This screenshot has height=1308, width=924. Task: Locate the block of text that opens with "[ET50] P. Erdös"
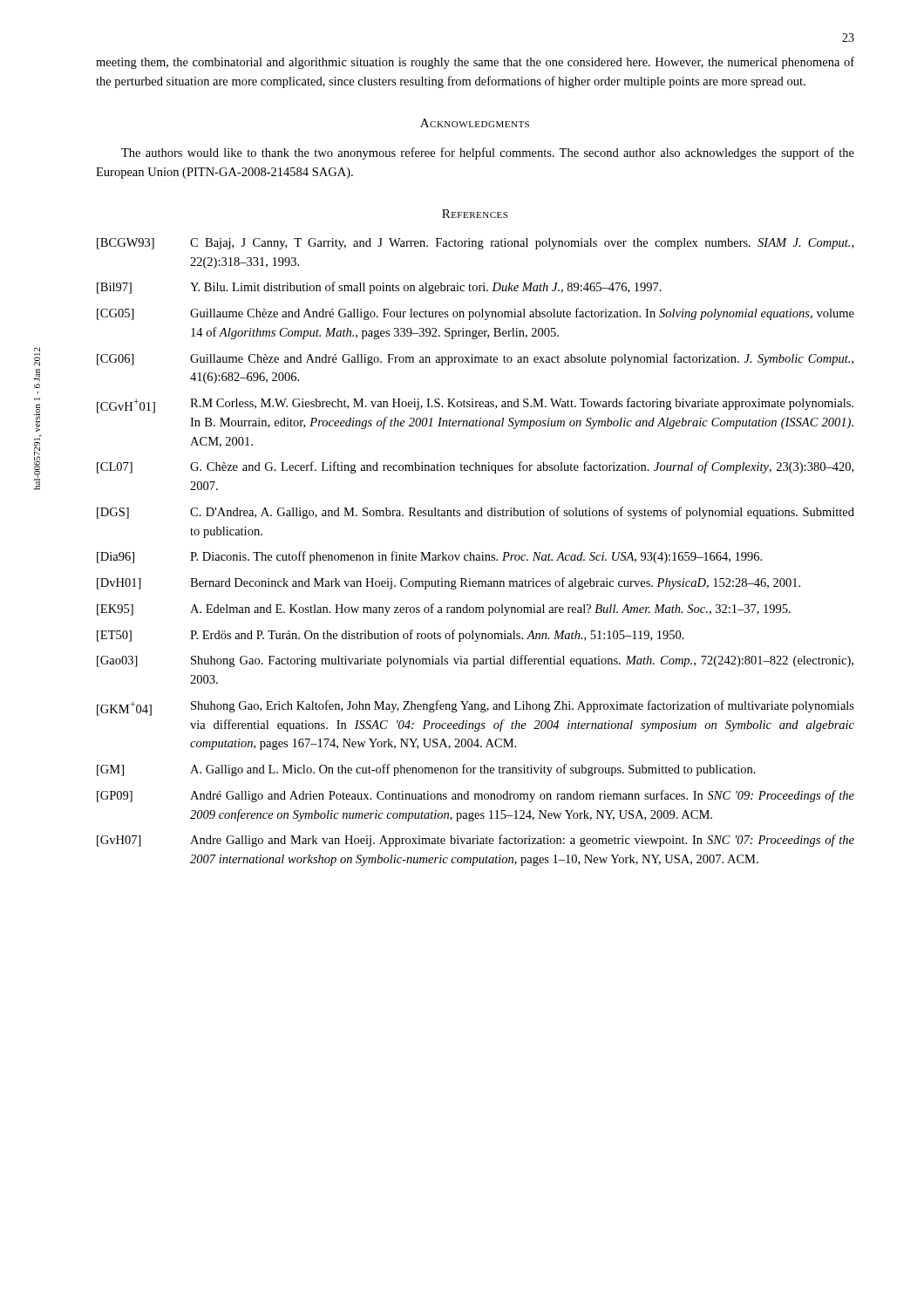tap(475, 635)
